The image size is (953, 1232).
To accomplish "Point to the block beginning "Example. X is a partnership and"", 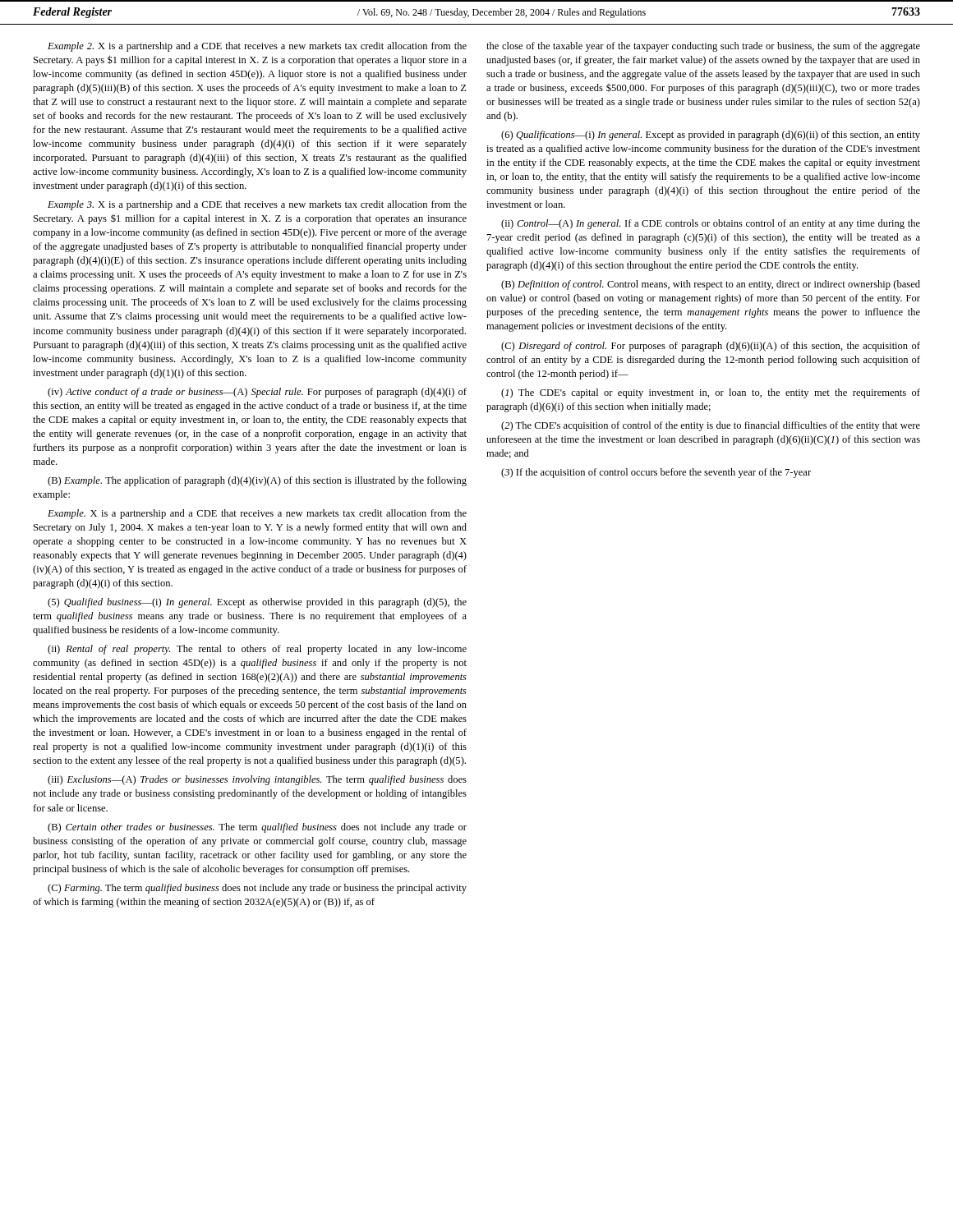I will pyautogui.click(x=250, y=549).
